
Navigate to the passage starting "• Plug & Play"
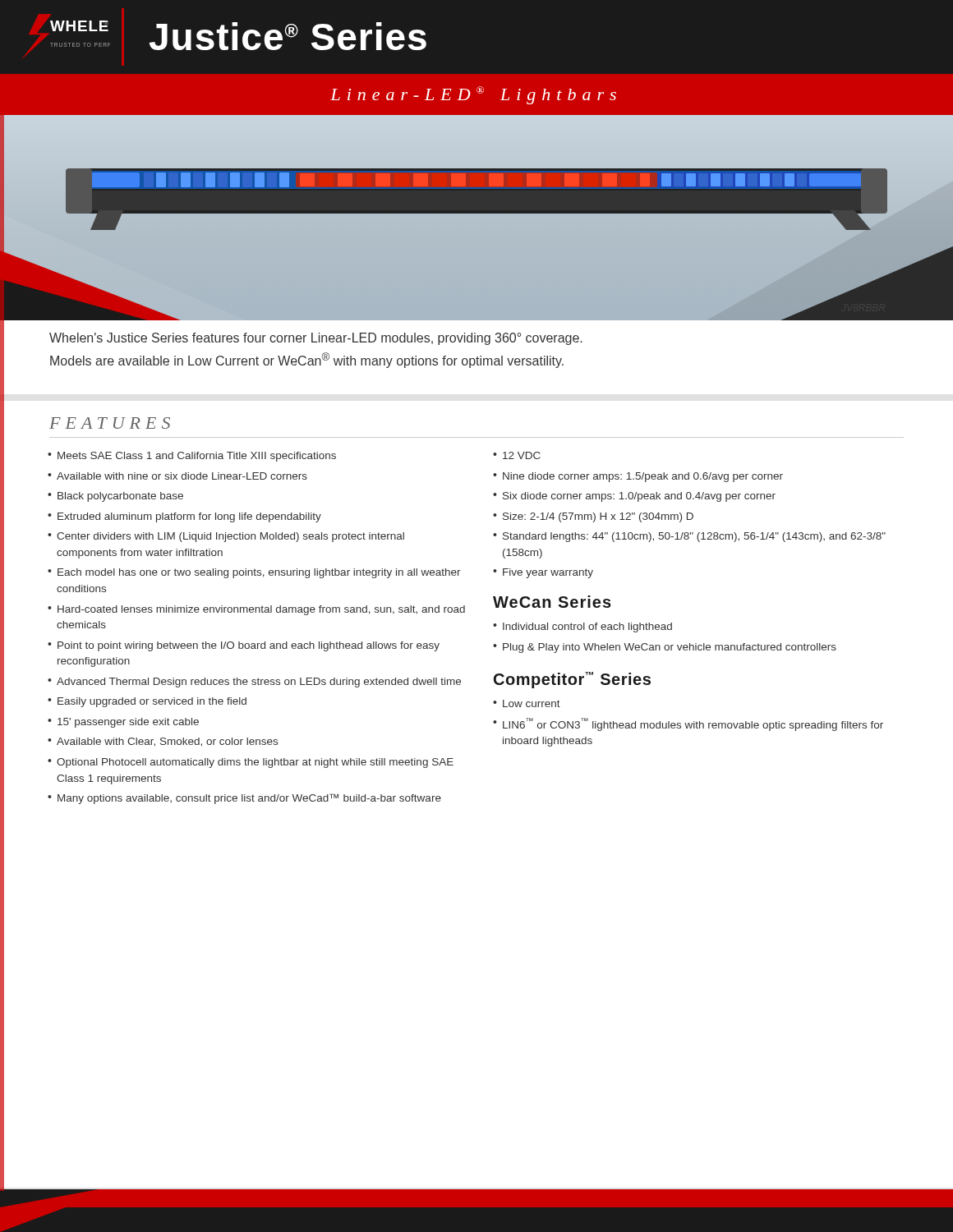(665, 647)
